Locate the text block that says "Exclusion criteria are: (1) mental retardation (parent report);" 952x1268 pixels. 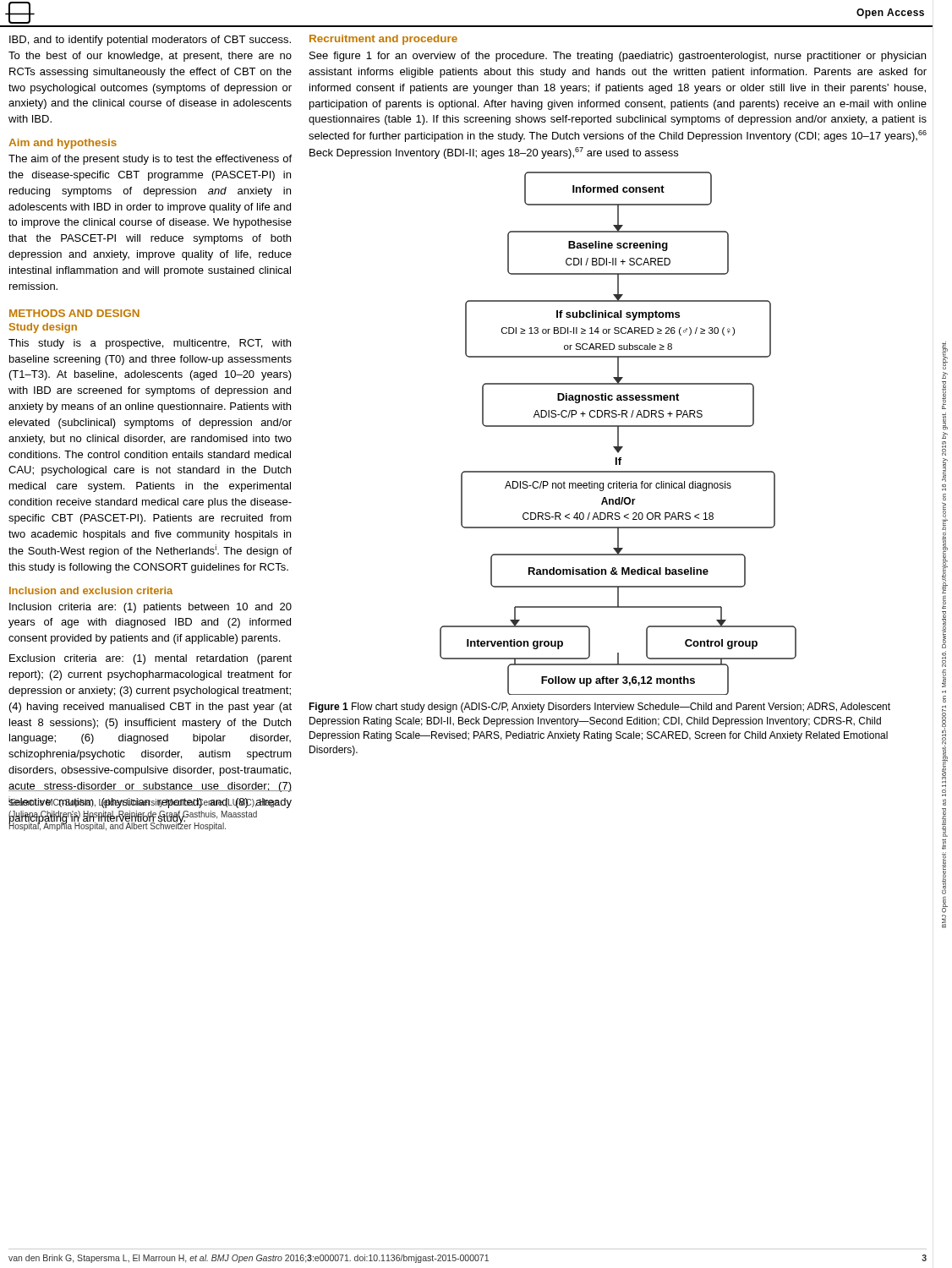point(150,738)
